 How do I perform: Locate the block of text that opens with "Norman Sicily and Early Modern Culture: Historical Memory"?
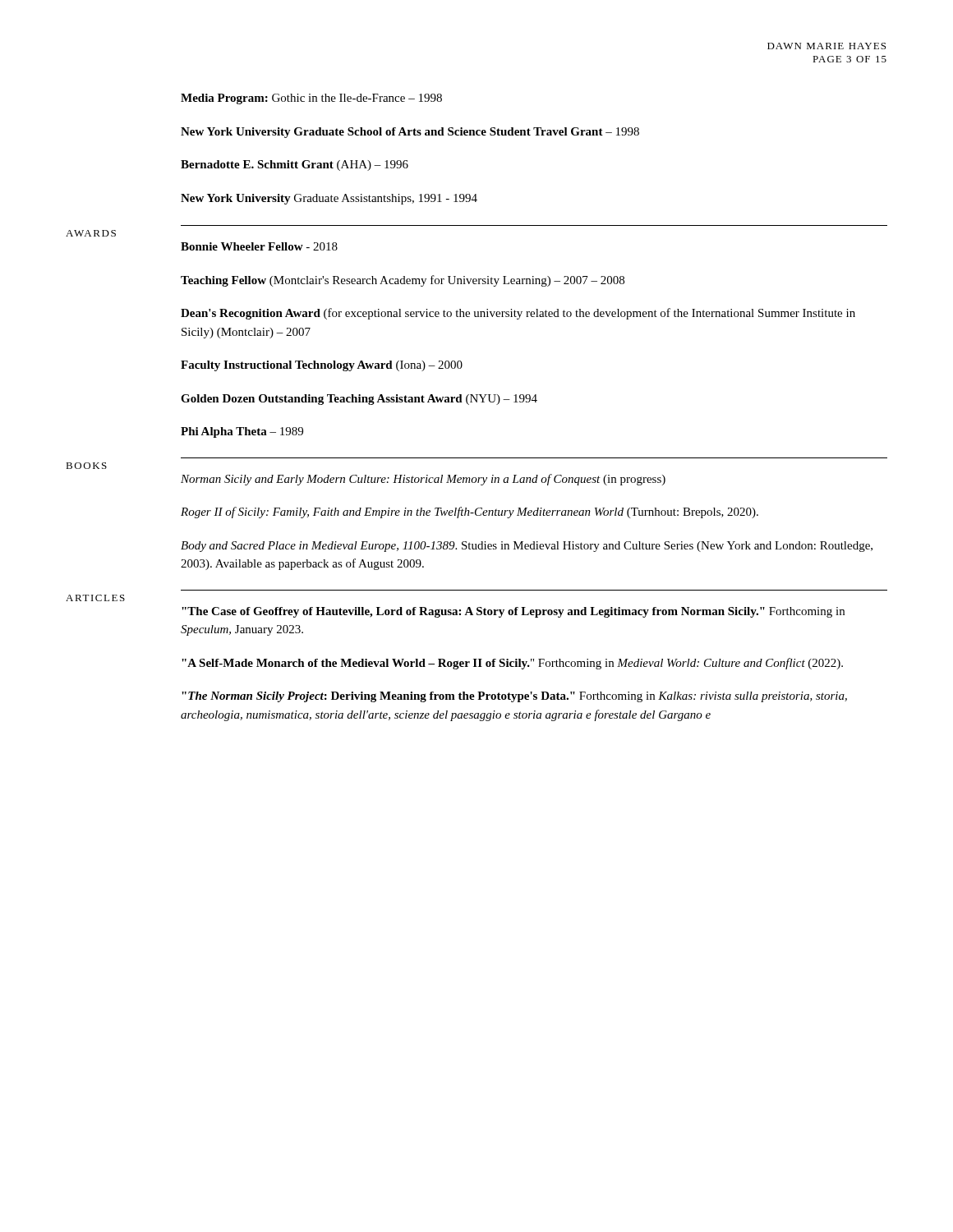(423, 478)
